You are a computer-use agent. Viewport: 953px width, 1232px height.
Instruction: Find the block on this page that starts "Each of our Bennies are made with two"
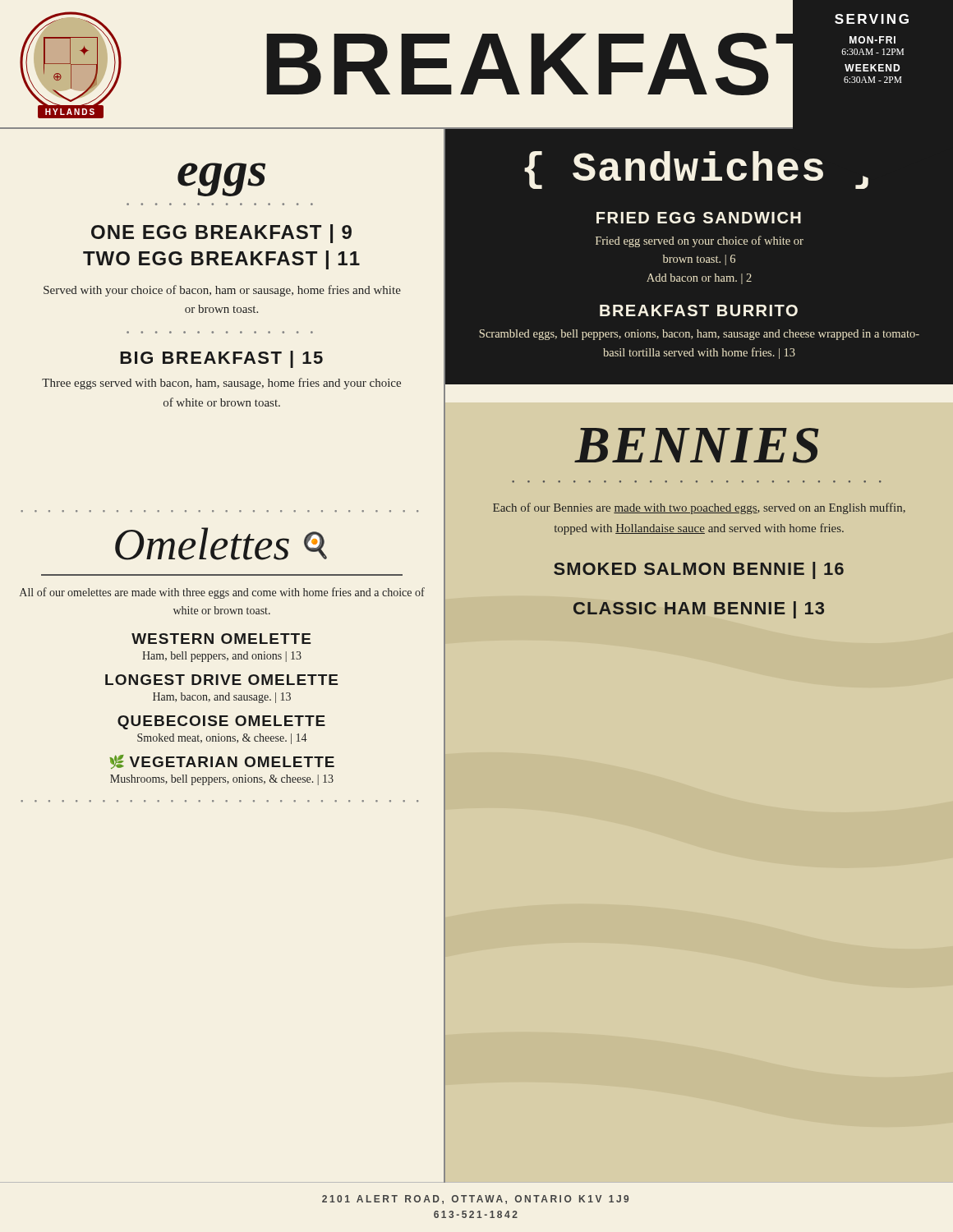click(699, 518)
